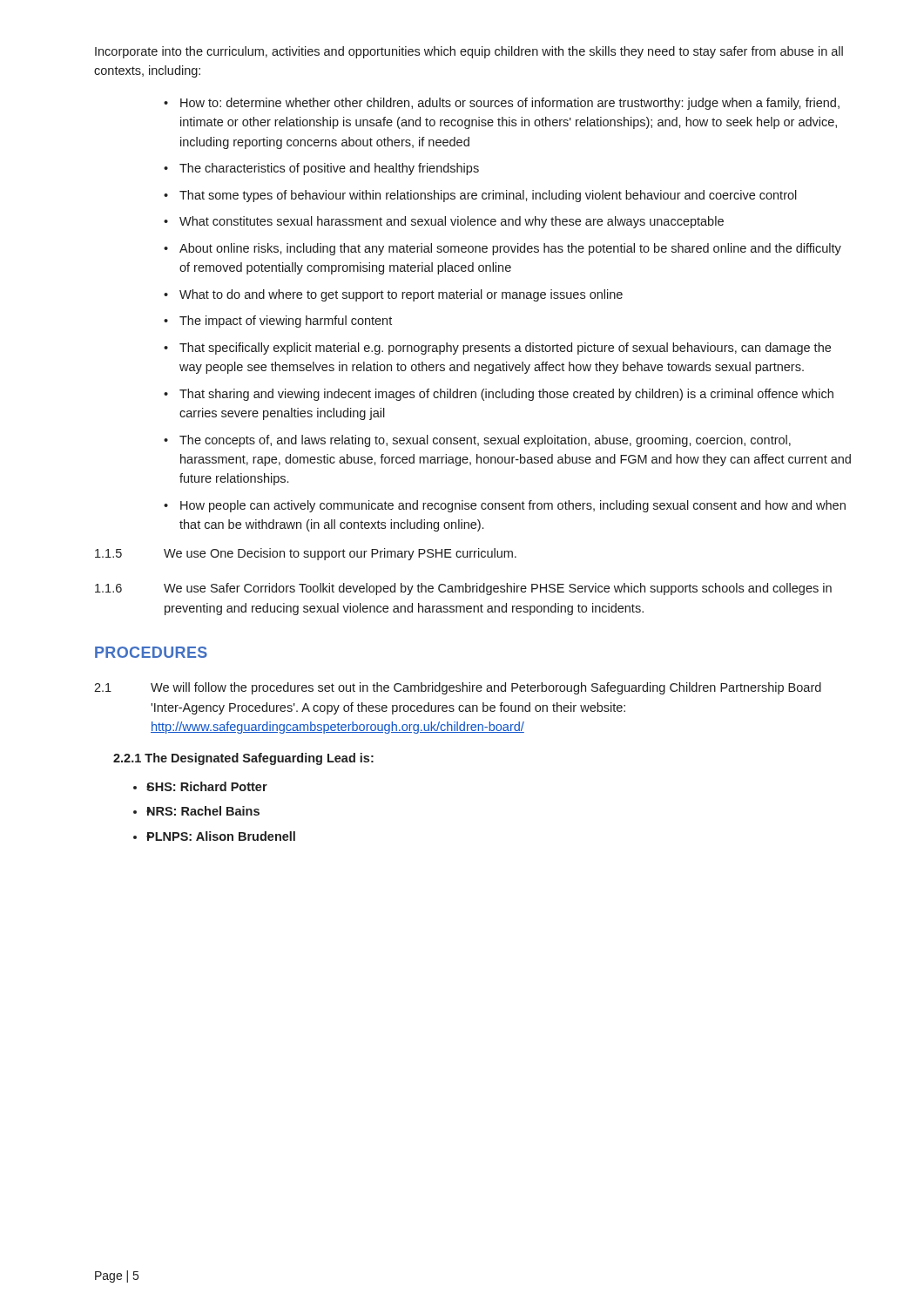Select the list item that says "What to do and where to get support"
Image resolution: width=924 pixels, height=1307 pixels.
point(401,294)
